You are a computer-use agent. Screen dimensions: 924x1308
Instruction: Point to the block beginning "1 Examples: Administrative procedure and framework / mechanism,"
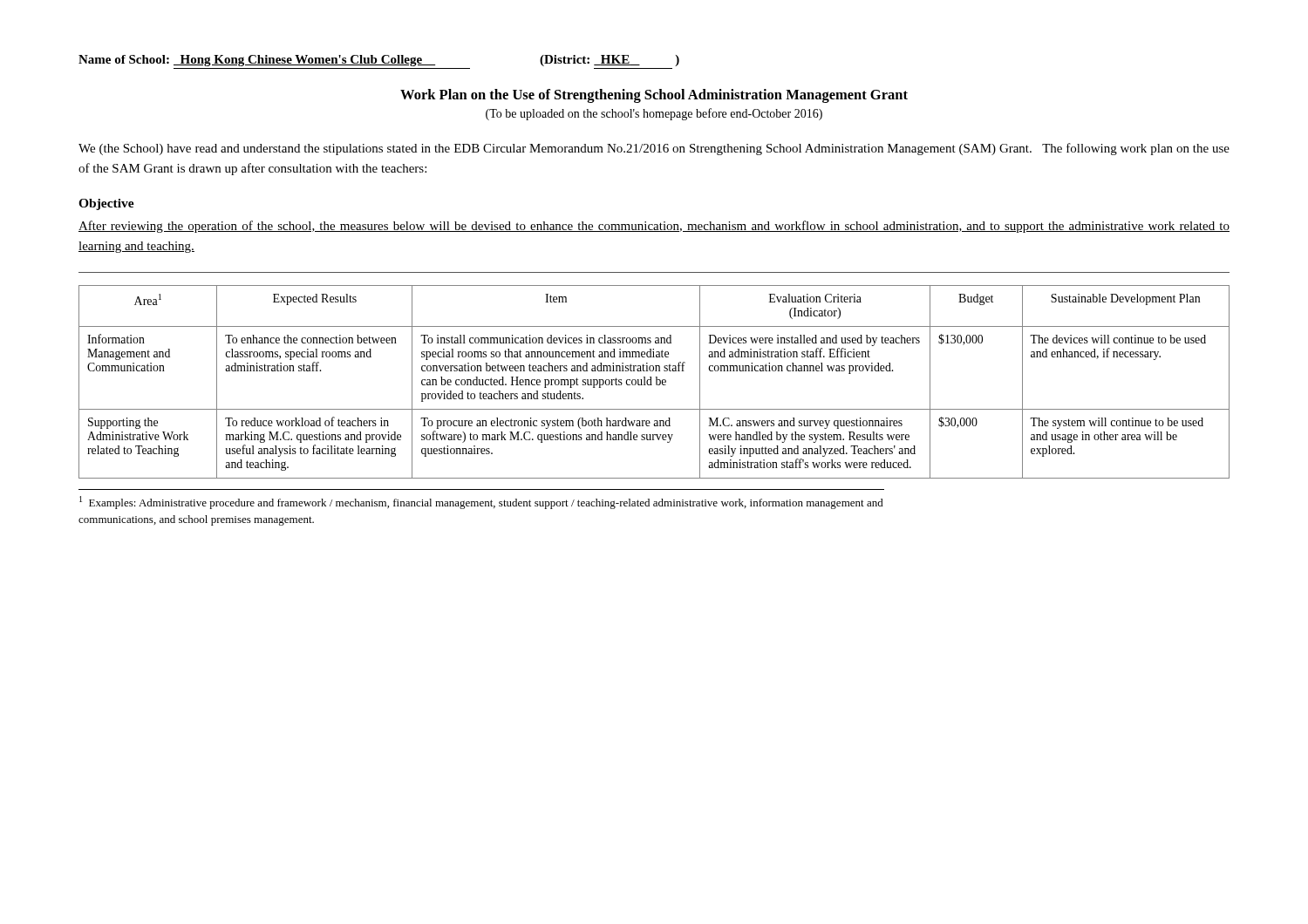click(x=481, y=511)
